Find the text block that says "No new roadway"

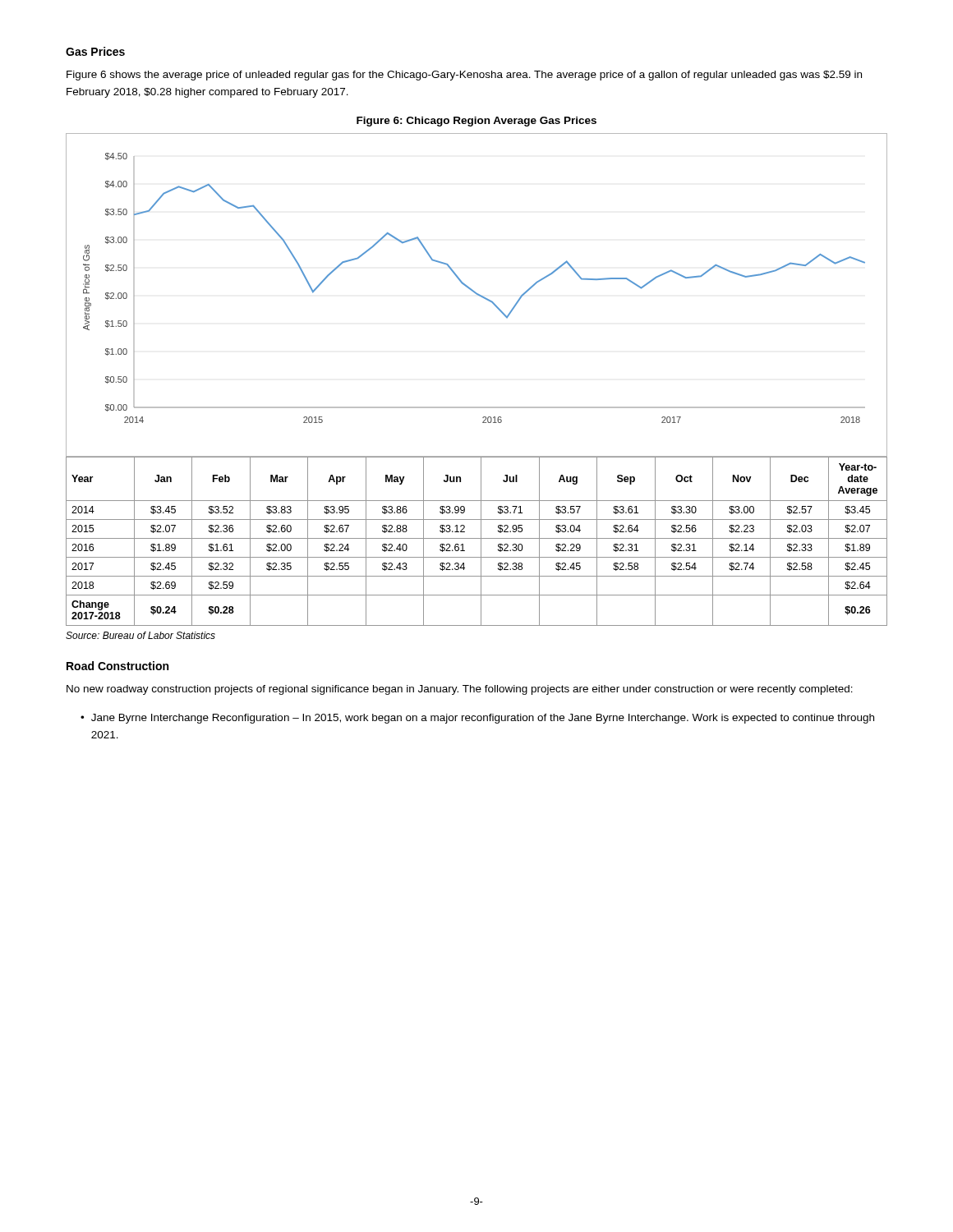(x=459, y=689)
